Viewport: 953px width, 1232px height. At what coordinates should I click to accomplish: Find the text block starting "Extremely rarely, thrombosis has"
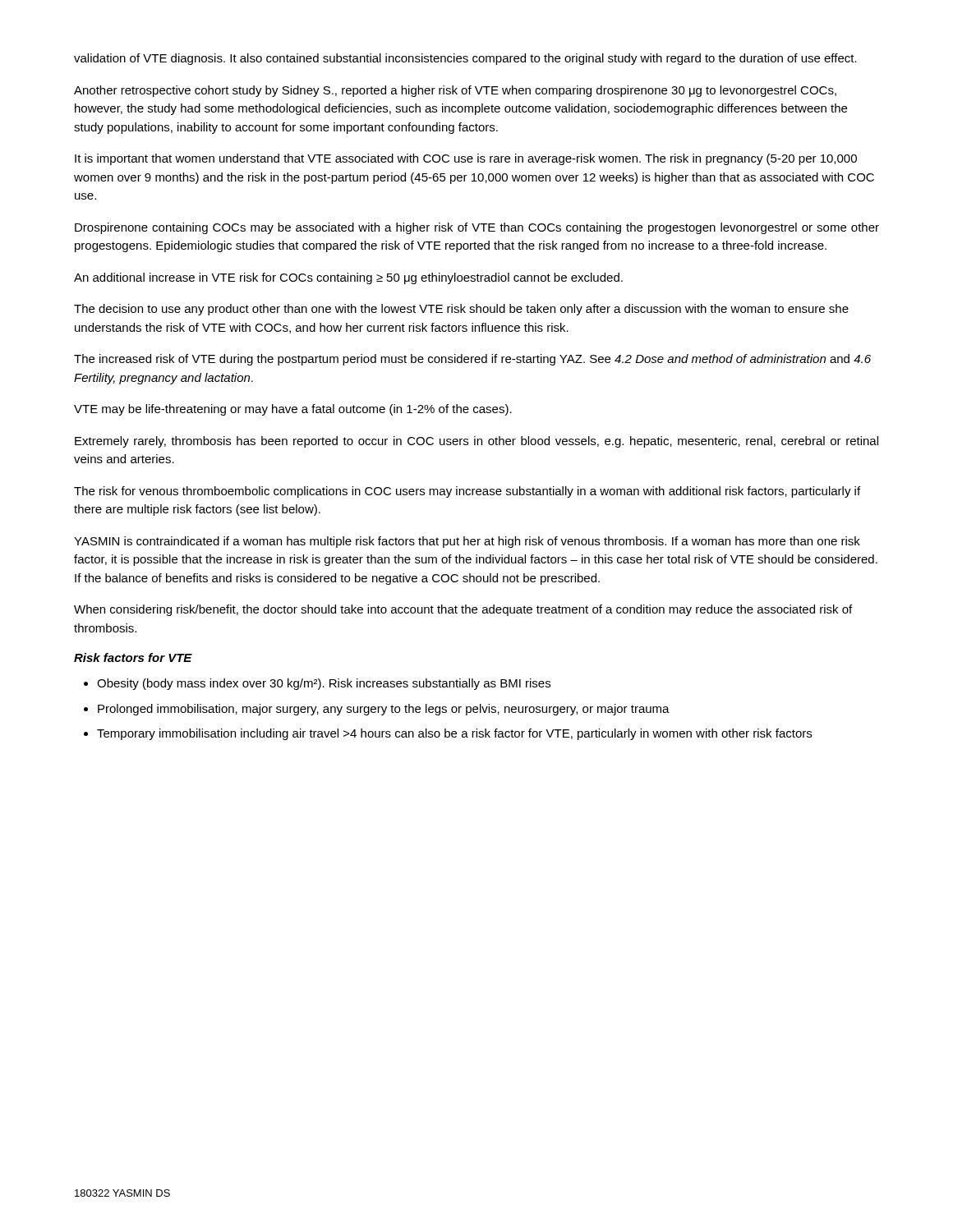tap(476, 449)
